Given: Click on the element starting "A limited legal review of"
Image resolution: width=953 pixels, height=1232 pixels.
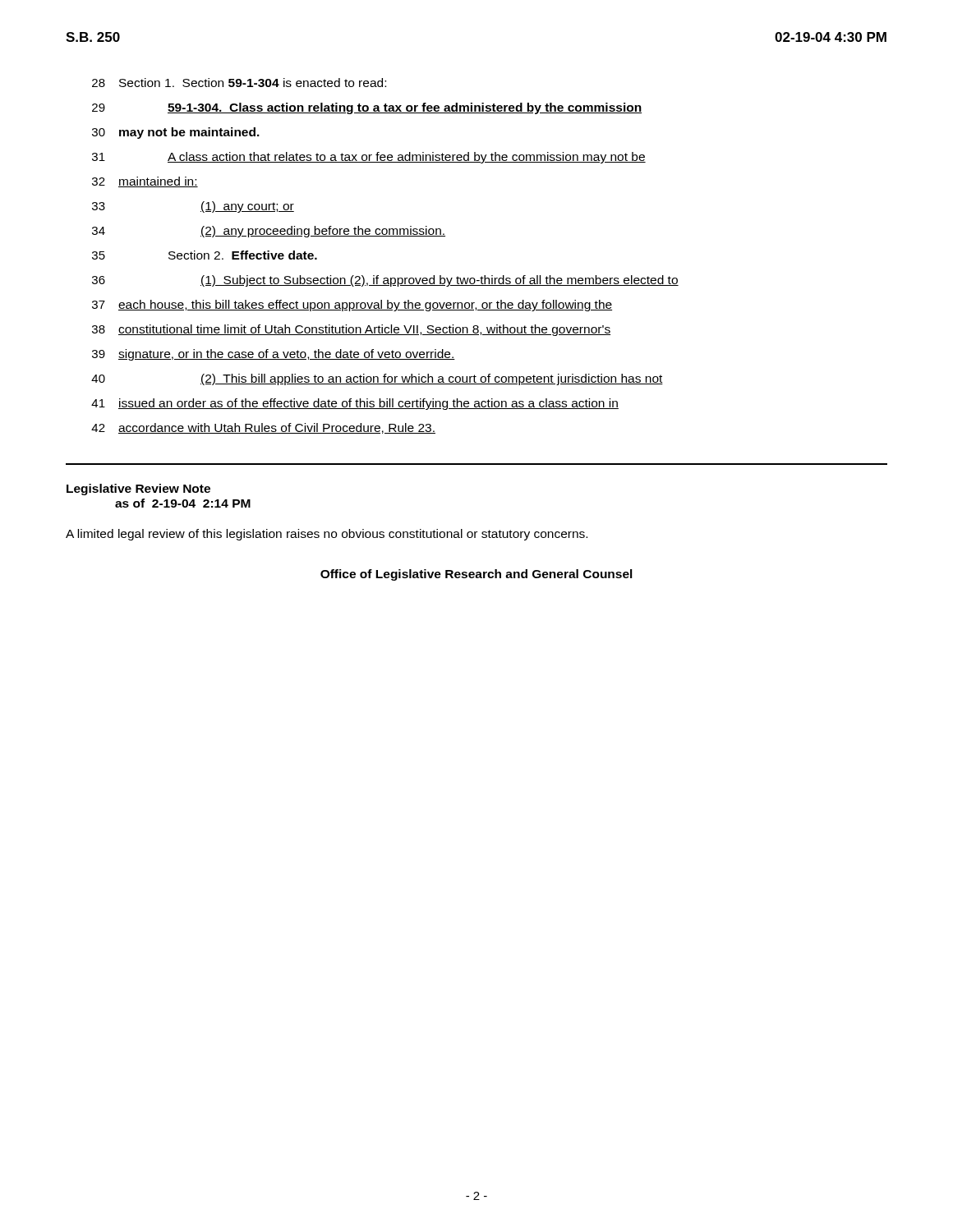Looking at the screenshot, I should pos(327,534).
